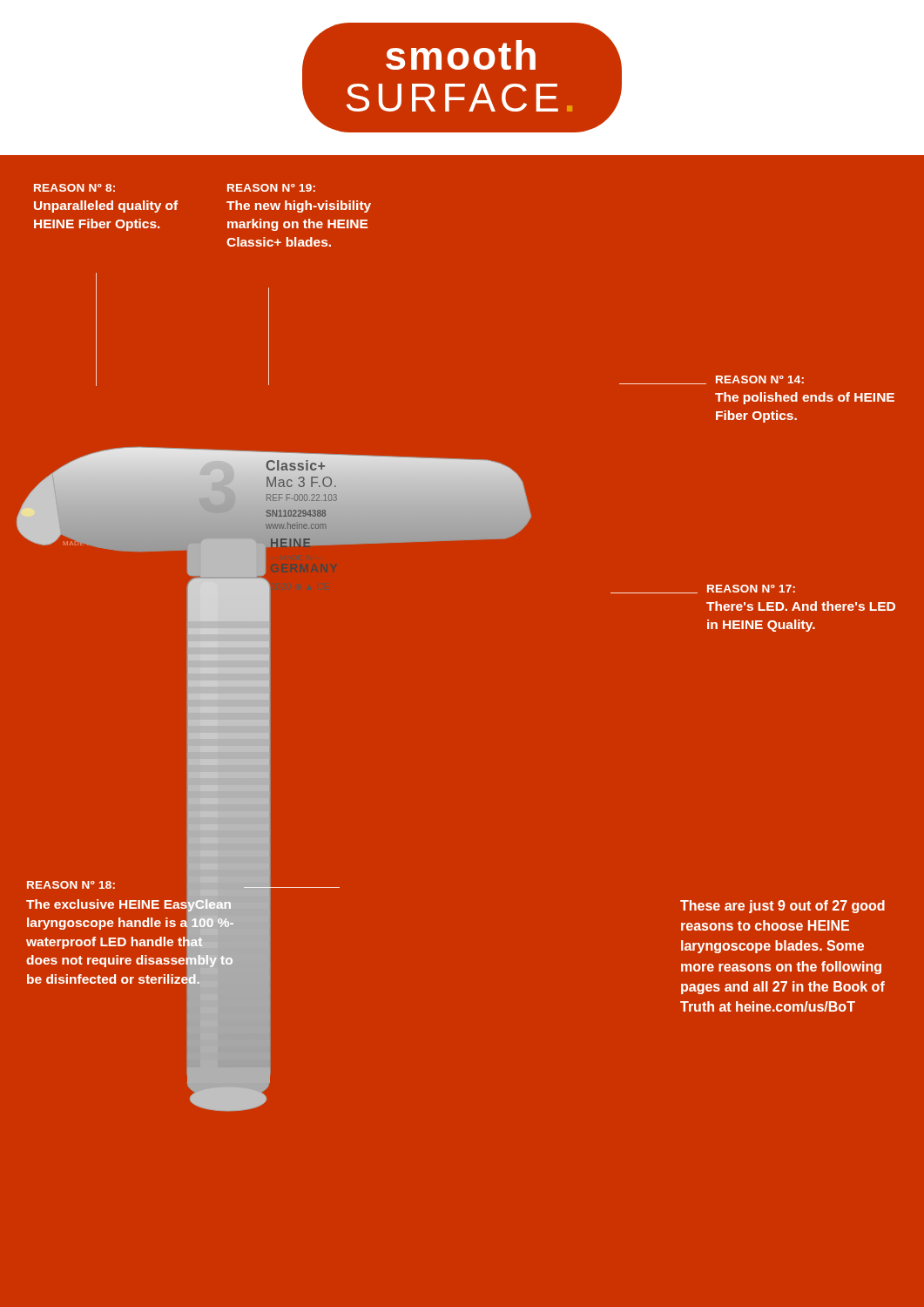Click the passage that begins "REASON Nº 19: The"

[322, 216]
